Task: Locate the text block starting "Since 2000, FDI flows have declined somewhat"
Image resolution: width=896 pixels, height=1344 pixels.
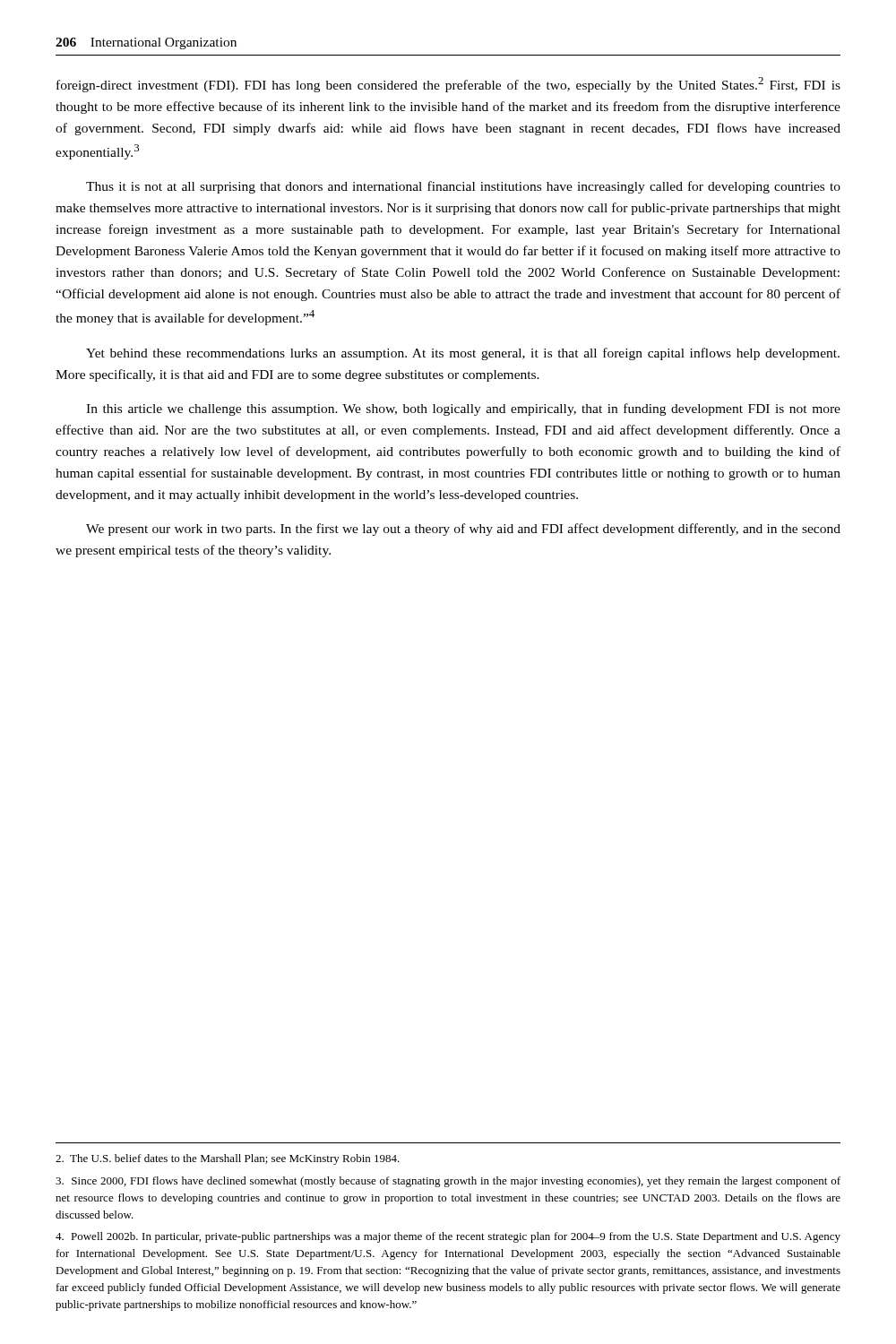Action: (448, 1197)
